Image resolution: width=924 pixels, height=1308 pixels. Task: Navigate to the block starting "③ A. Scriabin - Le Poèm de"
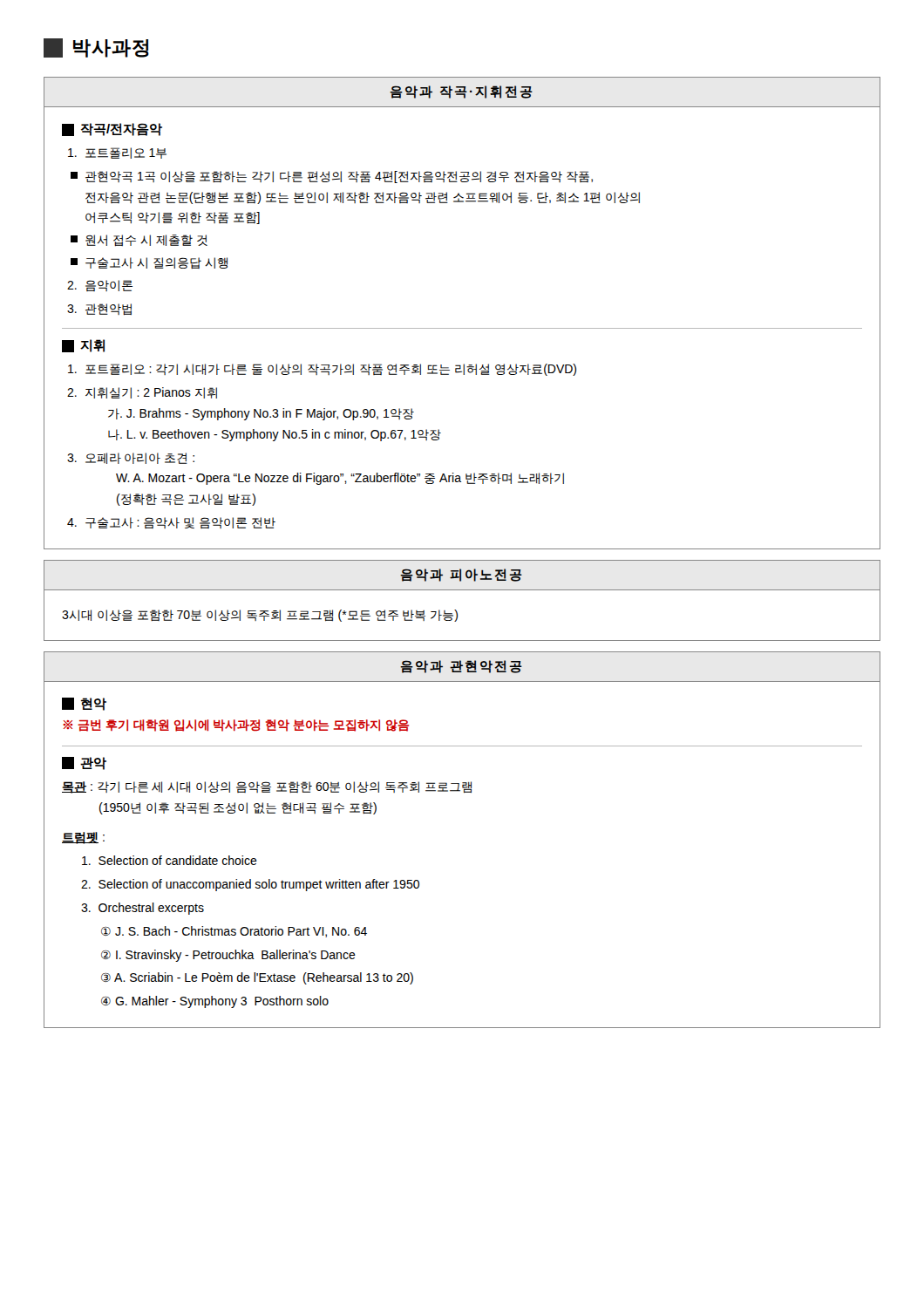tap(257, 978)
